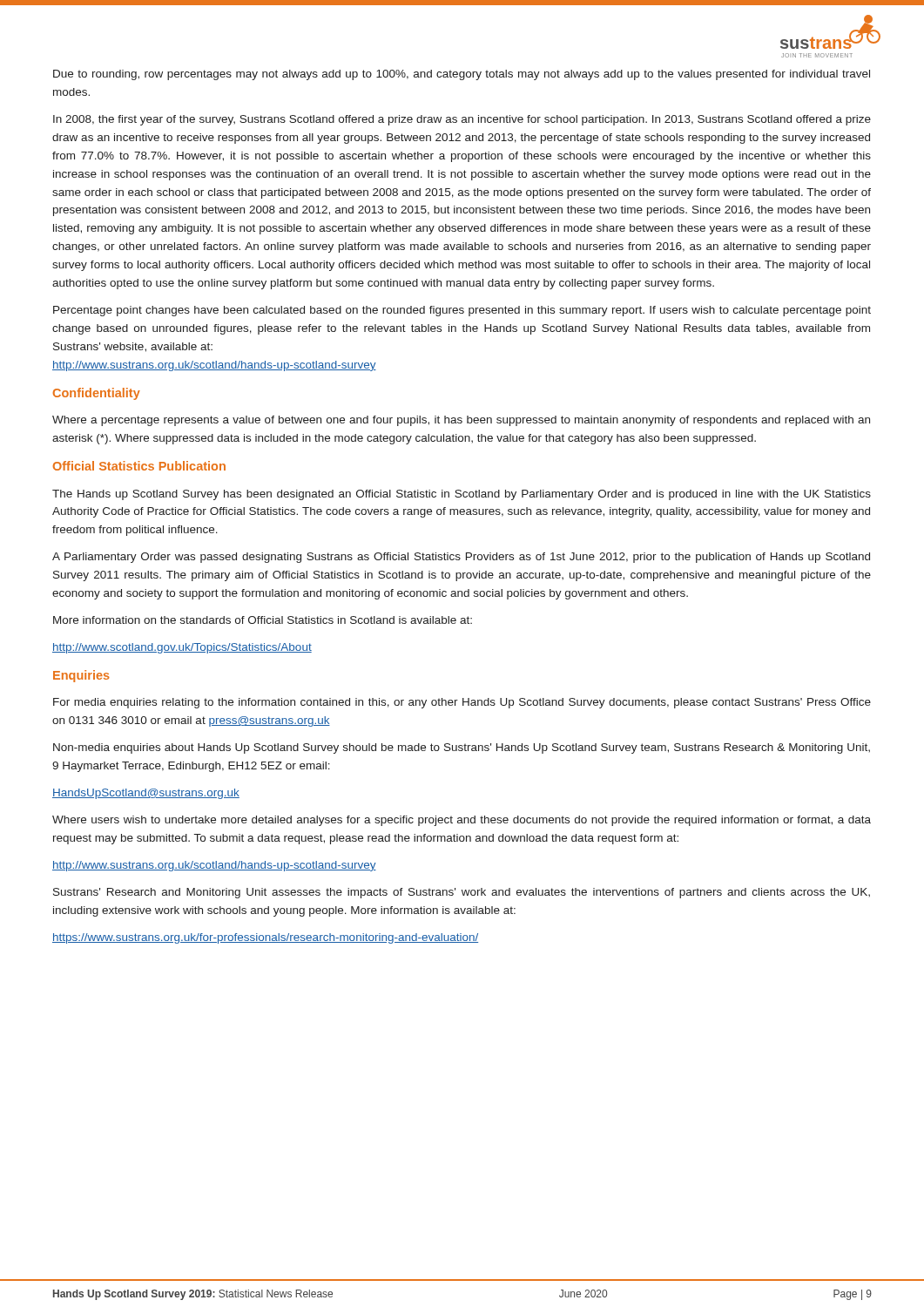Locate the text block that reads "The Hands up Scotland Survey has been designated"

click(x=462, y=512)
